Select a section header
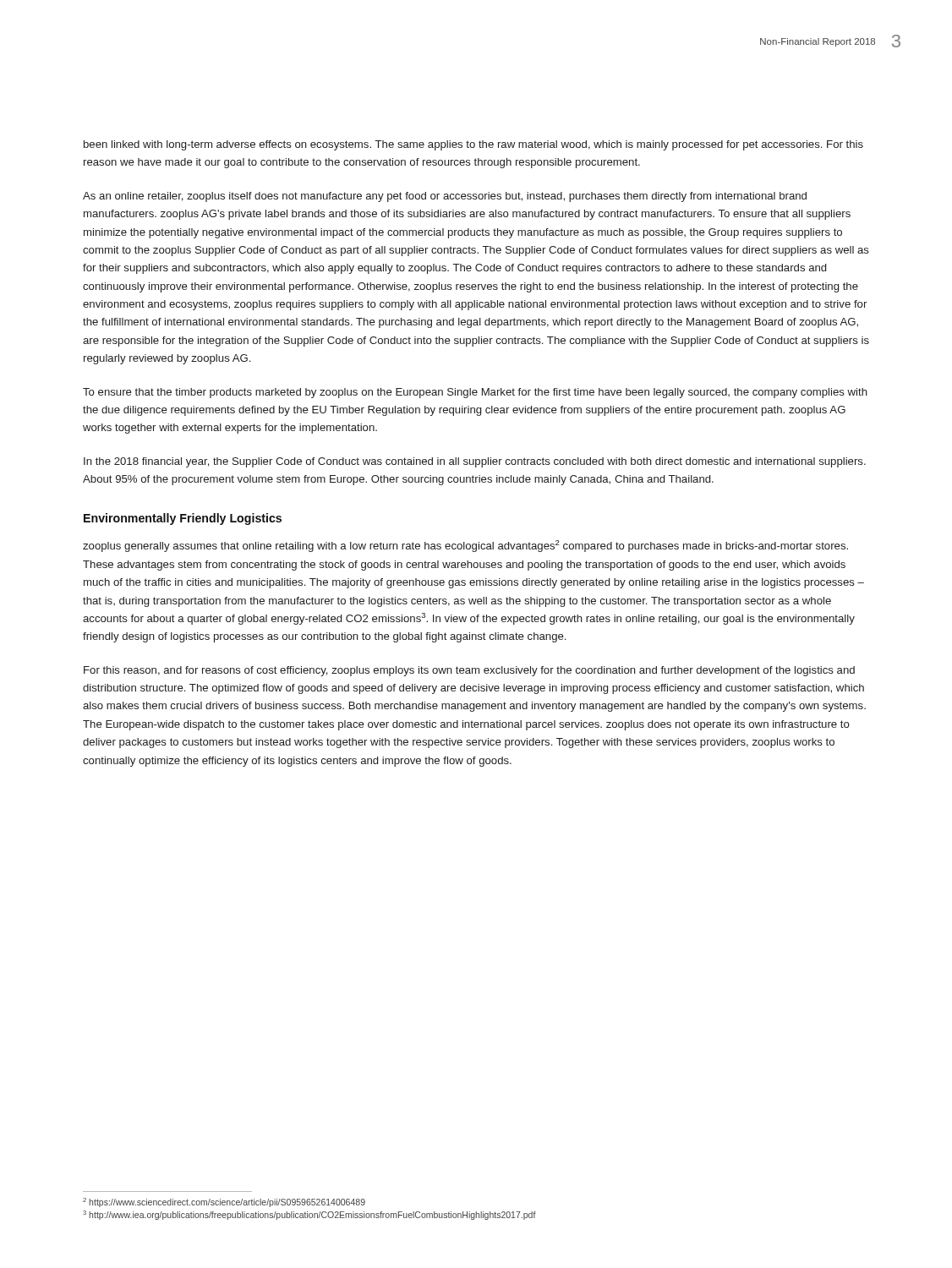The height and width of the screenshot is (1268, 952). click(182, 518)
